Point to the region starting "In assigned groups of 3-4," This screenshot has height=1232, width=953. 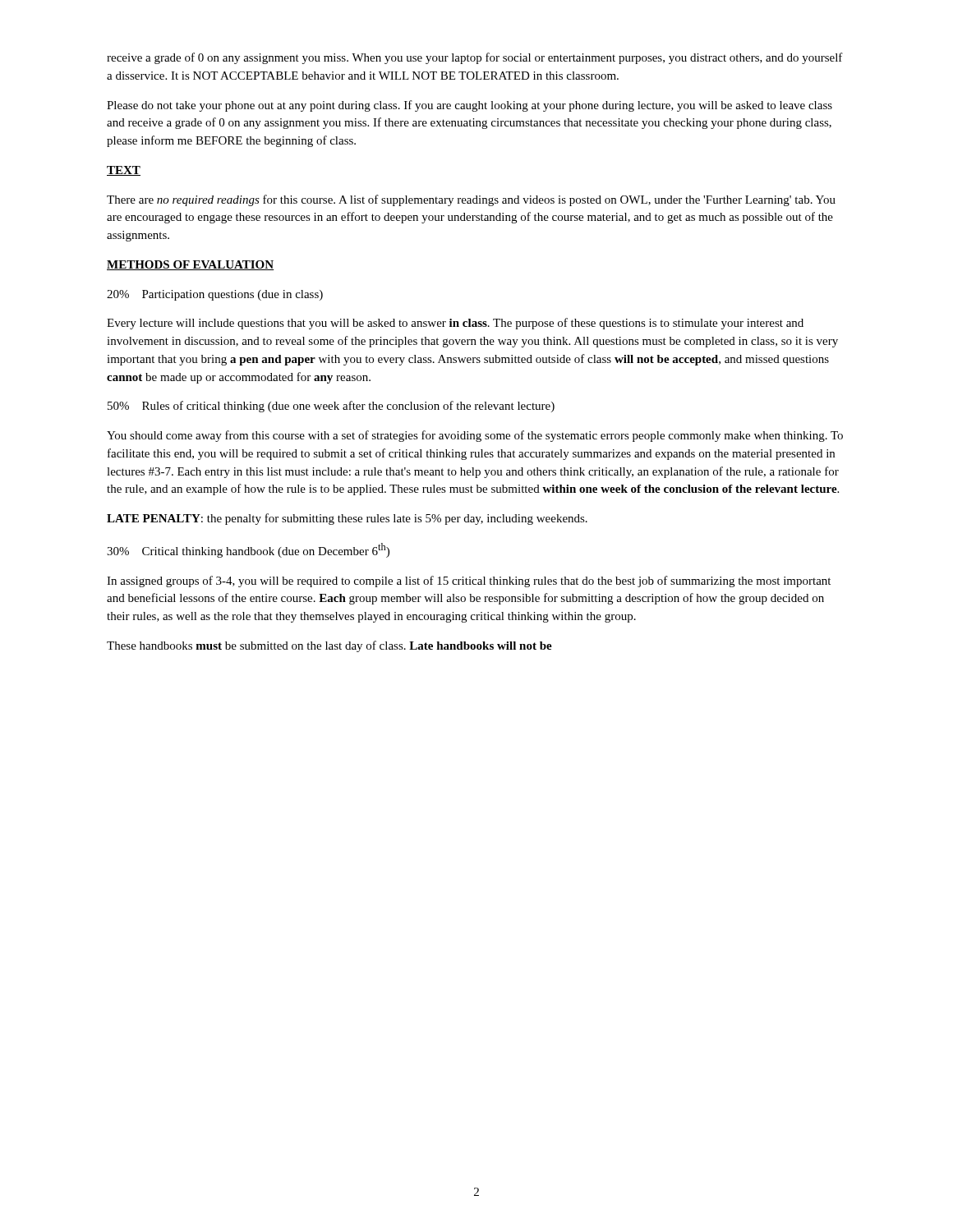click(x=476, y=599)
